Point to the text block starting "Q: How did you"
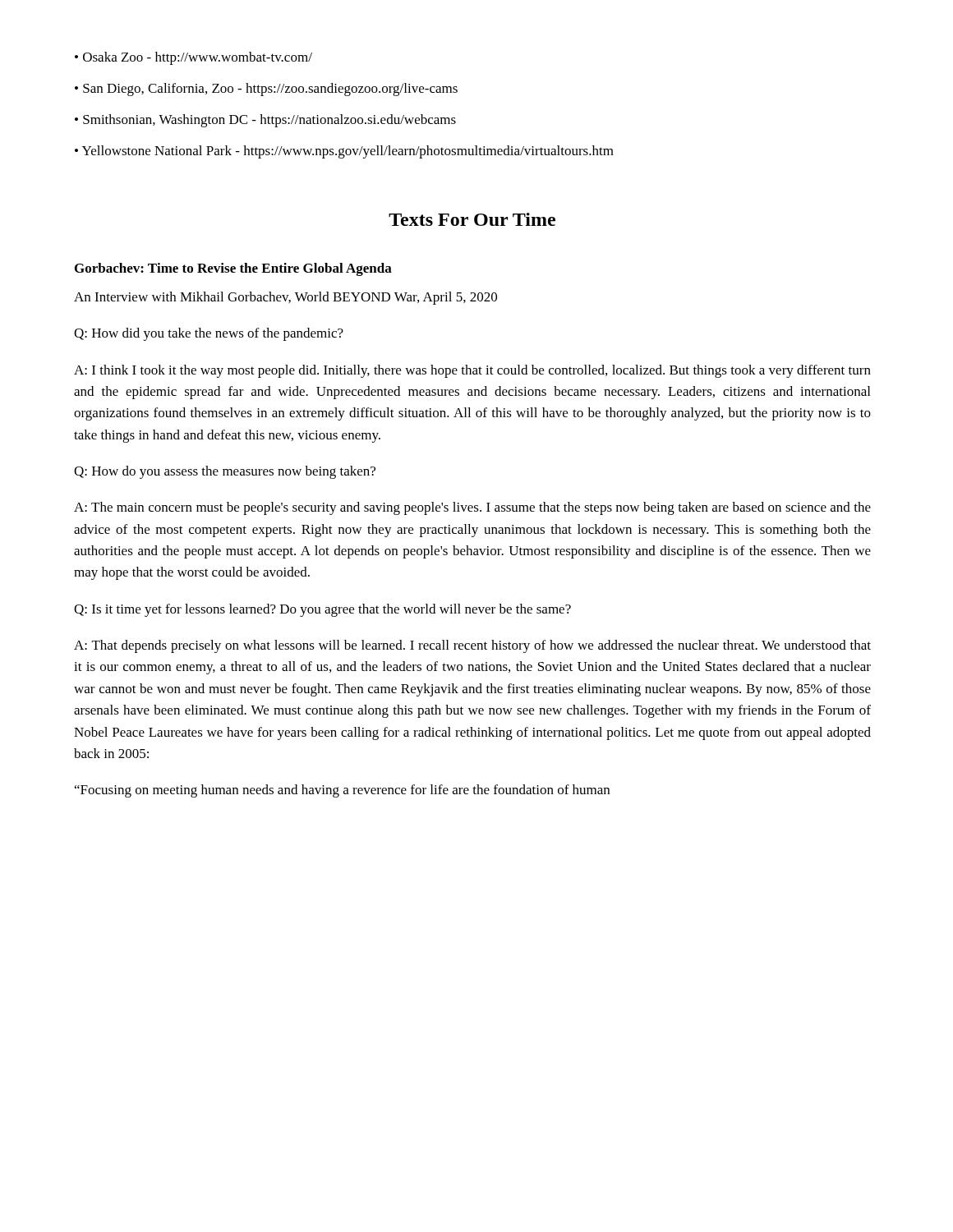Screen dimensions: 1232x953 point(209,333)
